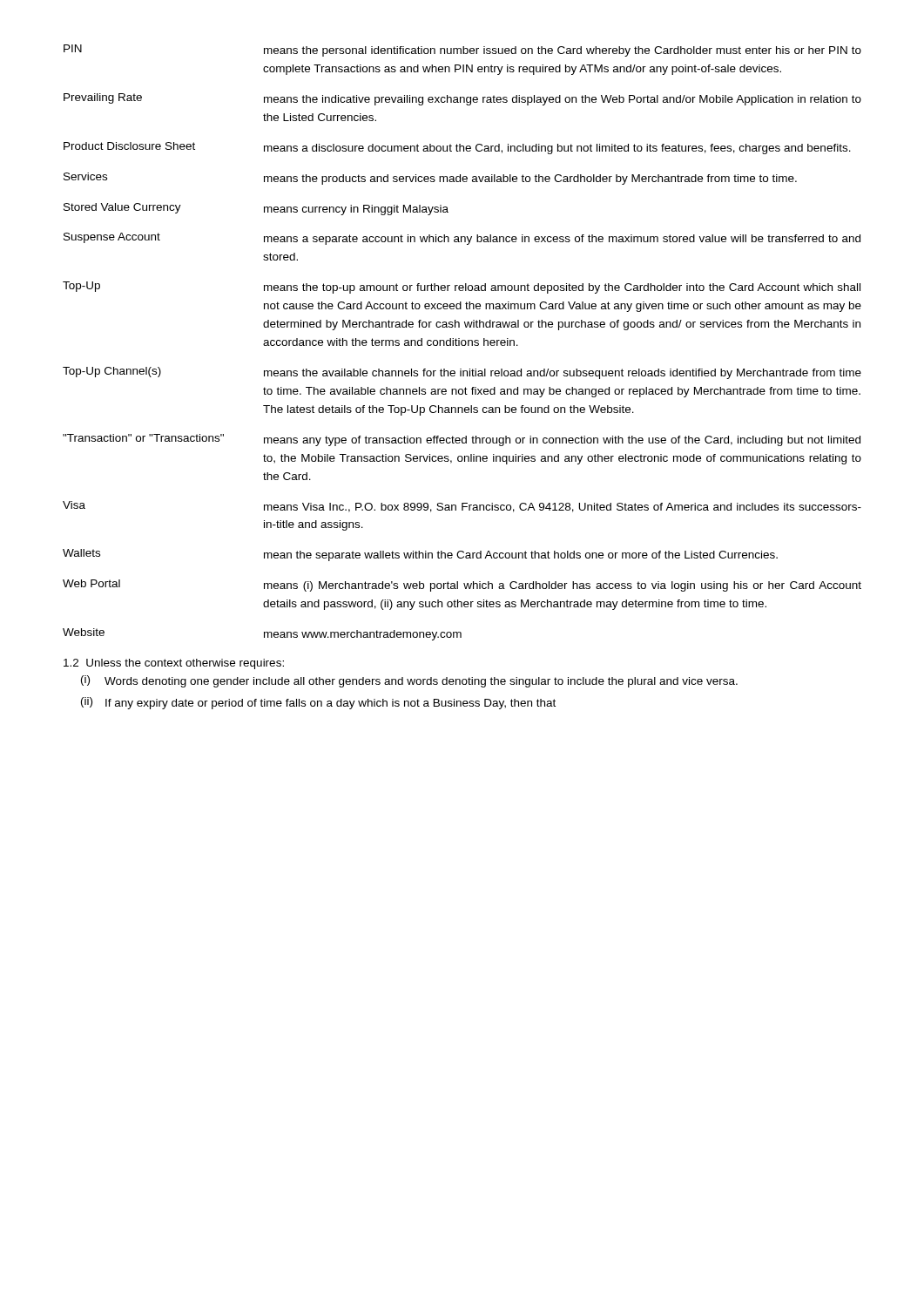The height and width of the screenshot is (1307, 924).
Task: Locate the element starting "Web Portal means (i) Merchantrade's web"
Action: tap(462, 595)
